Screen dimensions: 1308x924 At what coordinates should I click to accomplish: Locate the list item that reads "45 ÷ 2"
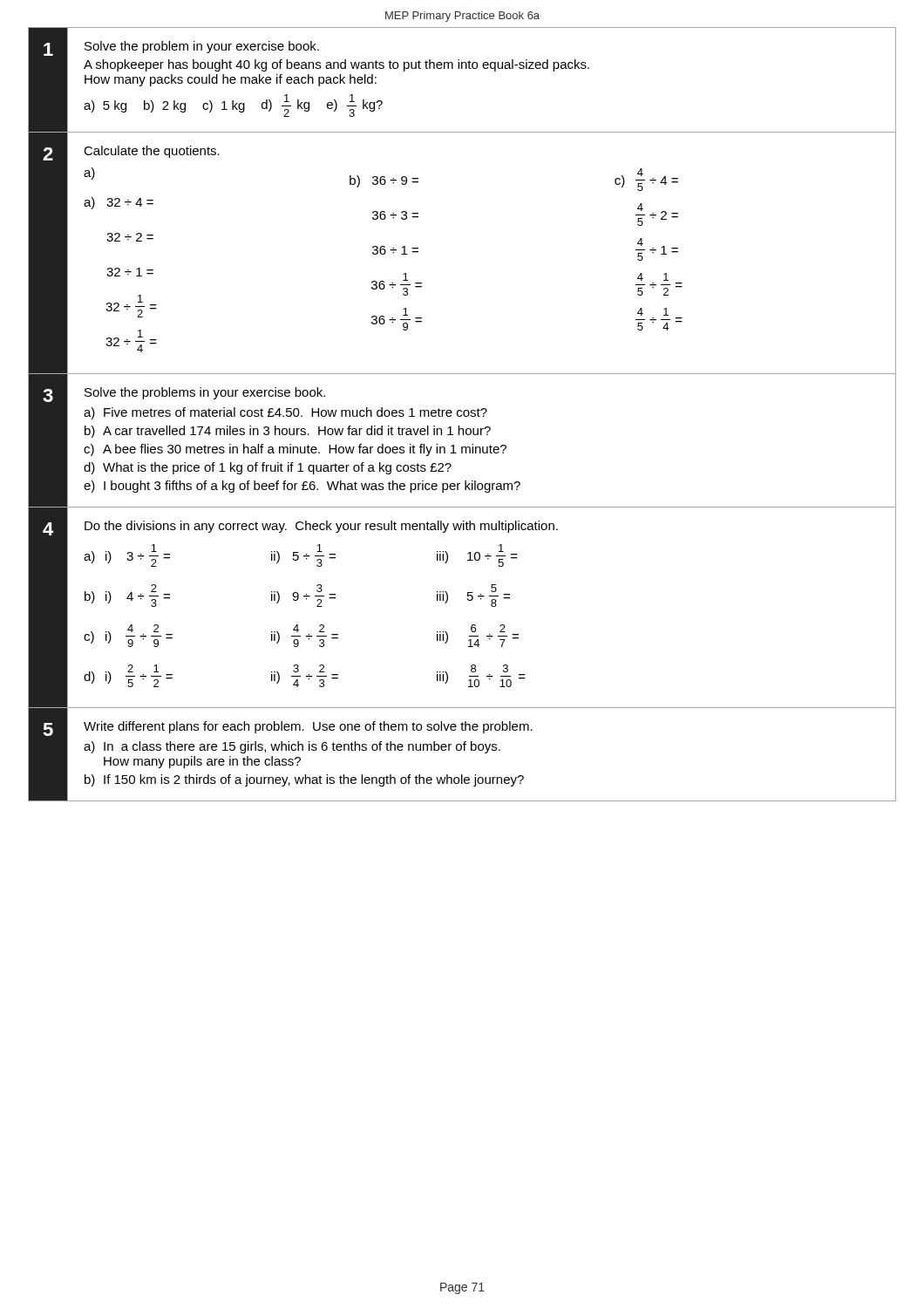(657, 215)
